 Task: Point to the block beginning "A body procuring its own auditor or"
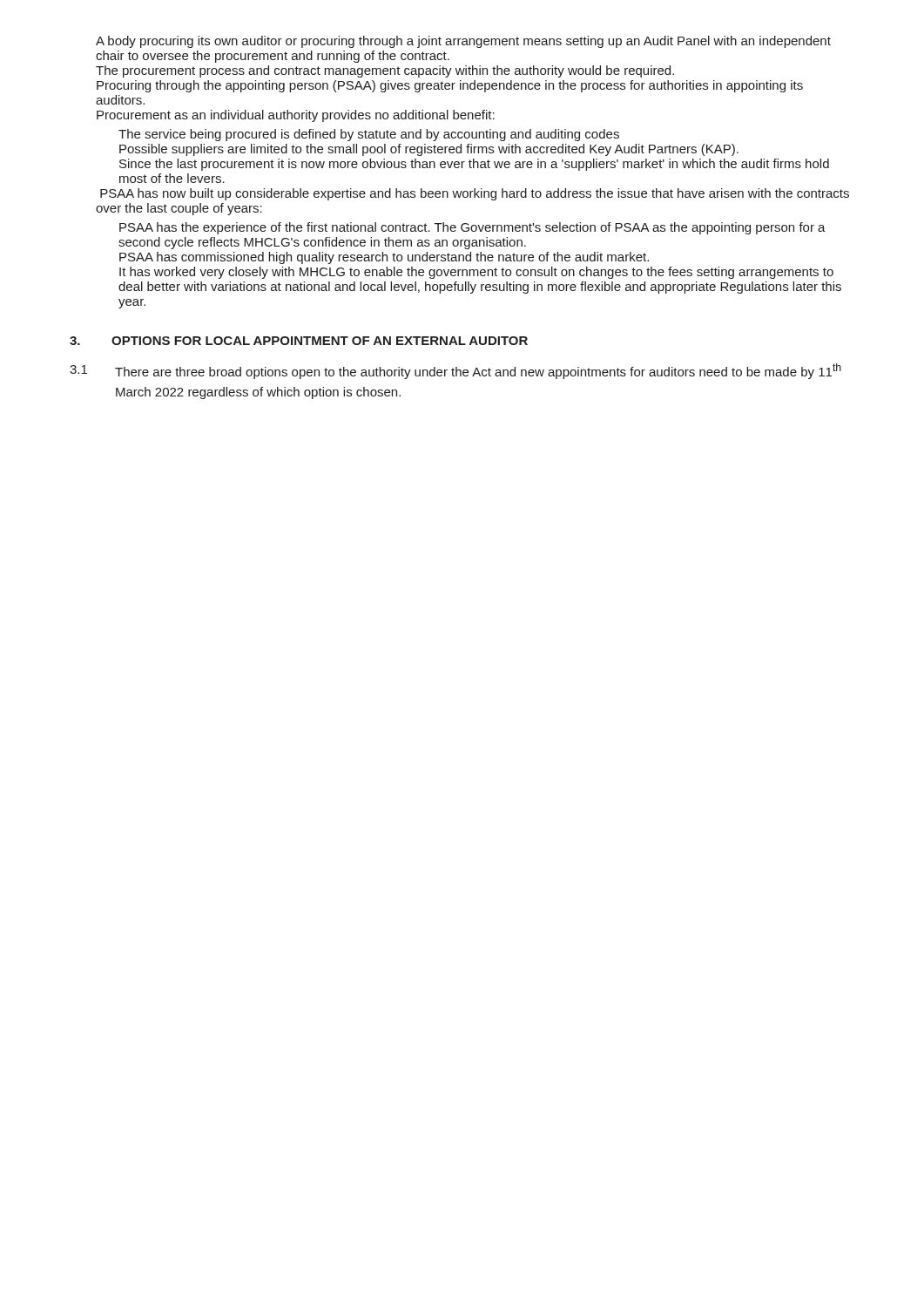pyautogui.click(x=475, y=48)
